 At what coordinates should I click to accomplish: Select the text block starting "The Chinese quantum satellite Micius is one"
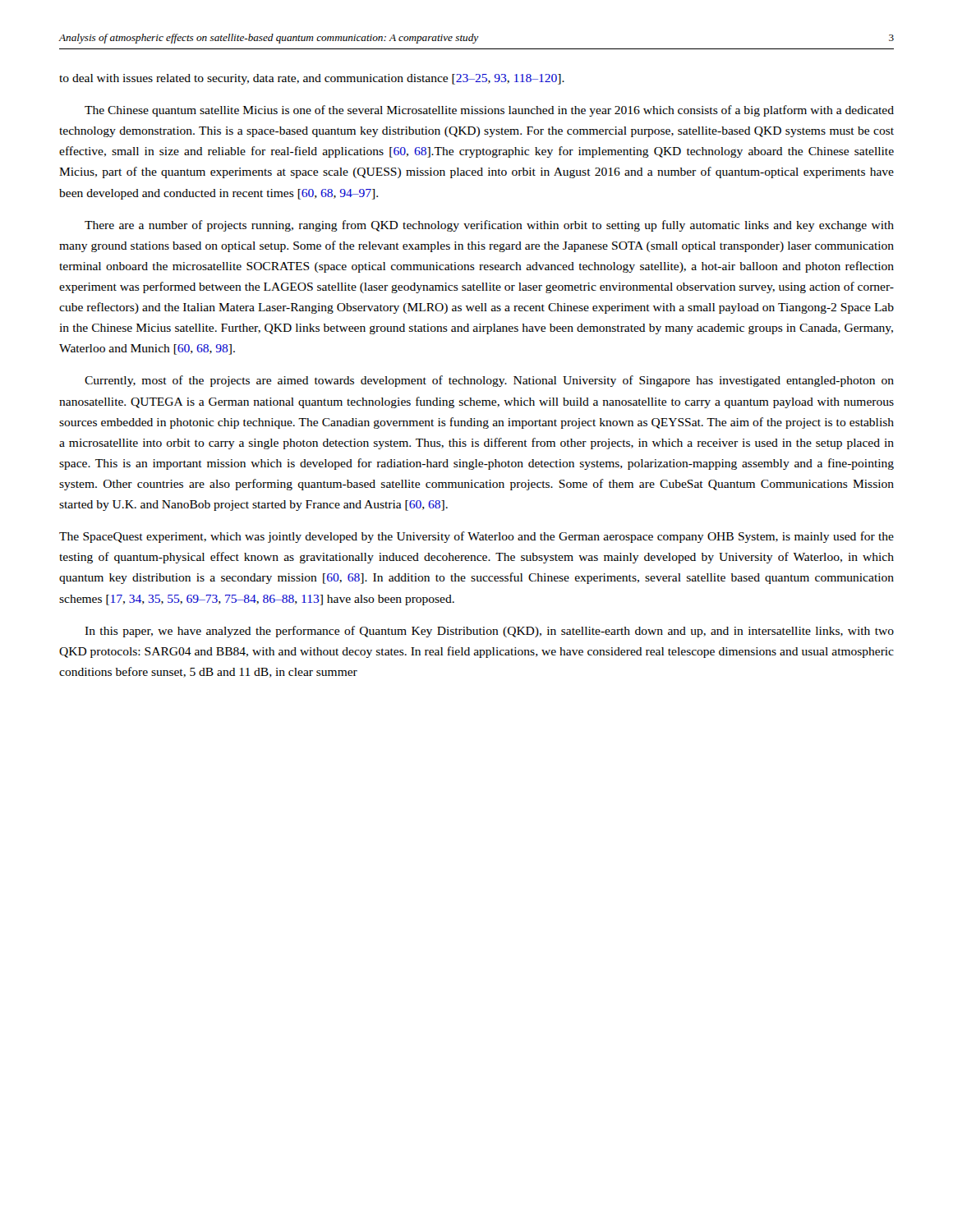coord(476,151)
